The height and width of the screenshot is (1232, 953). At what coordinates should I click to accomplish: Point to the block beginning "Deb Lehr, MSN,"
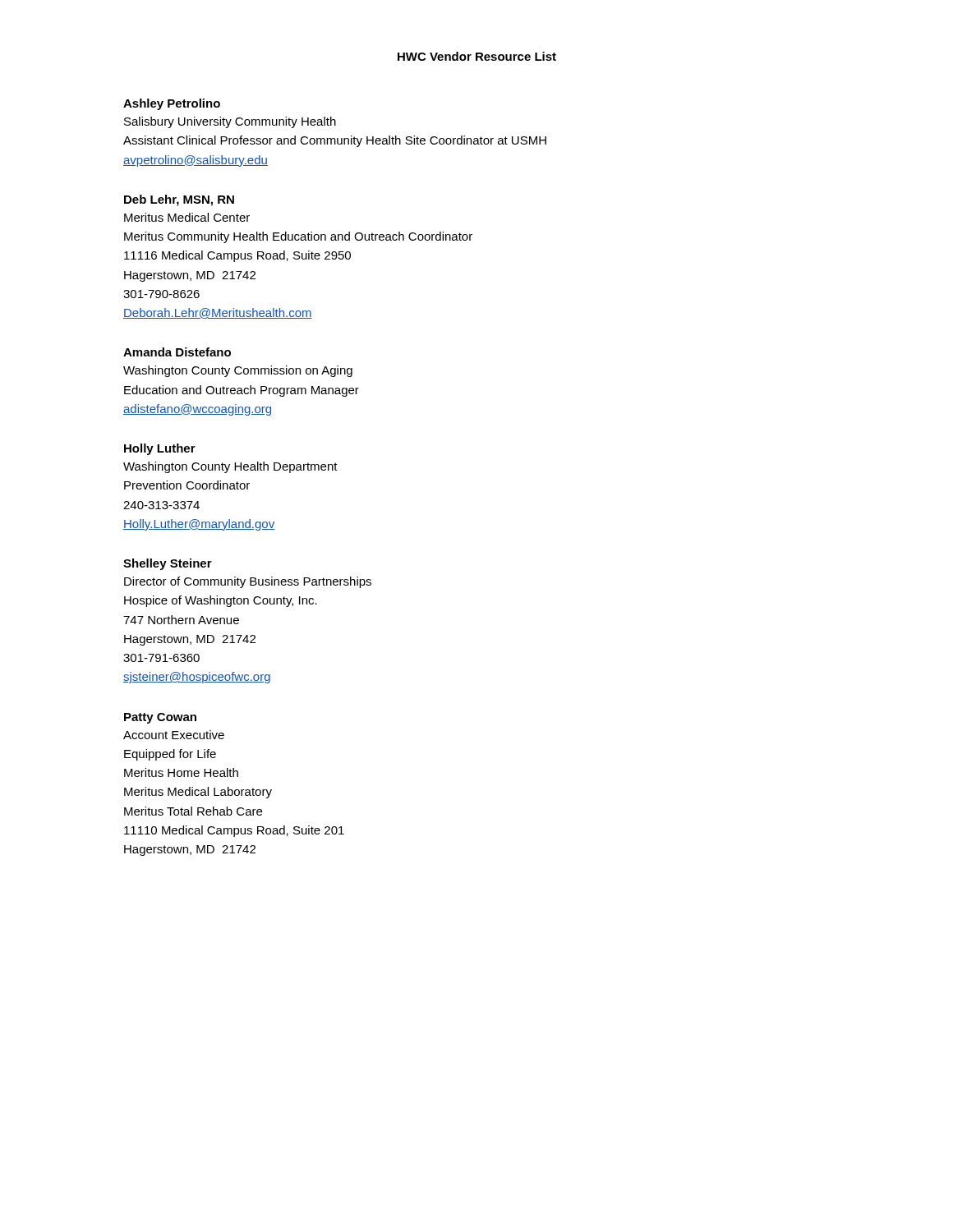(179, 200)
